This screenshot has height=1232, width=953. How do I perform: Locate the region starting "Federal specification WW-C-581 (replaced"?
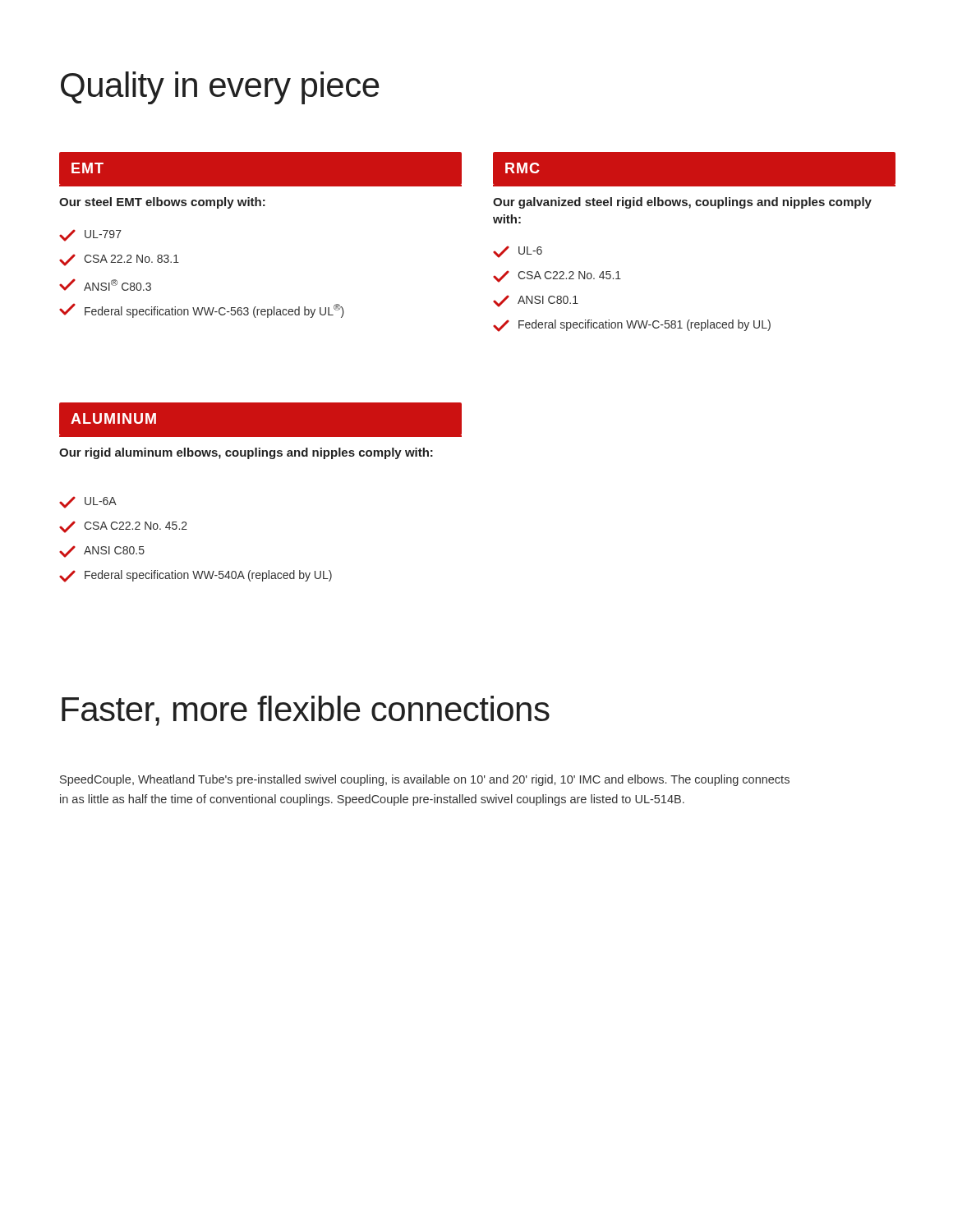pyautogui.click(x=690, y=325)
